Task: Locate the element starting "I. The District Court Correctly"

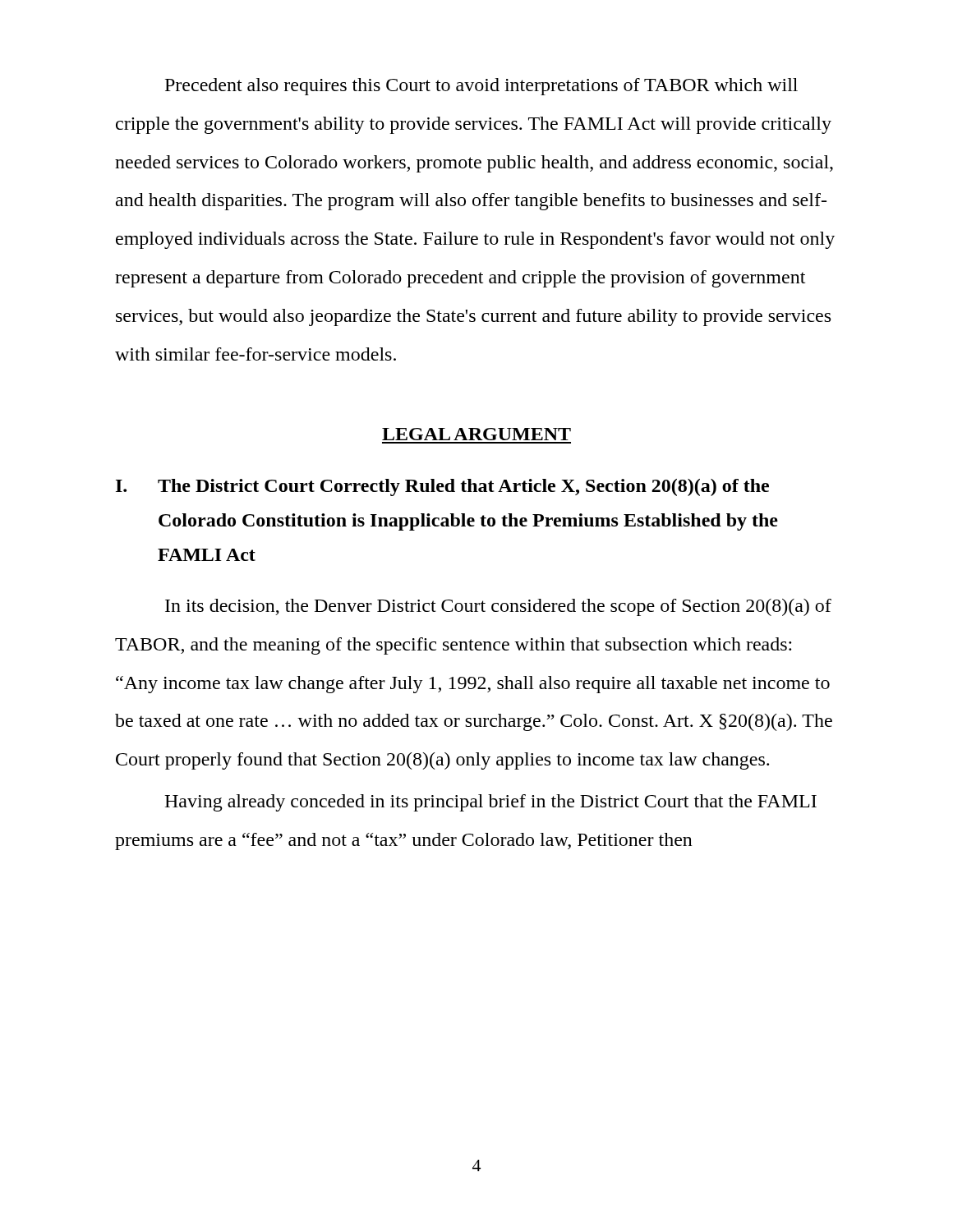Action: [476, 520]
